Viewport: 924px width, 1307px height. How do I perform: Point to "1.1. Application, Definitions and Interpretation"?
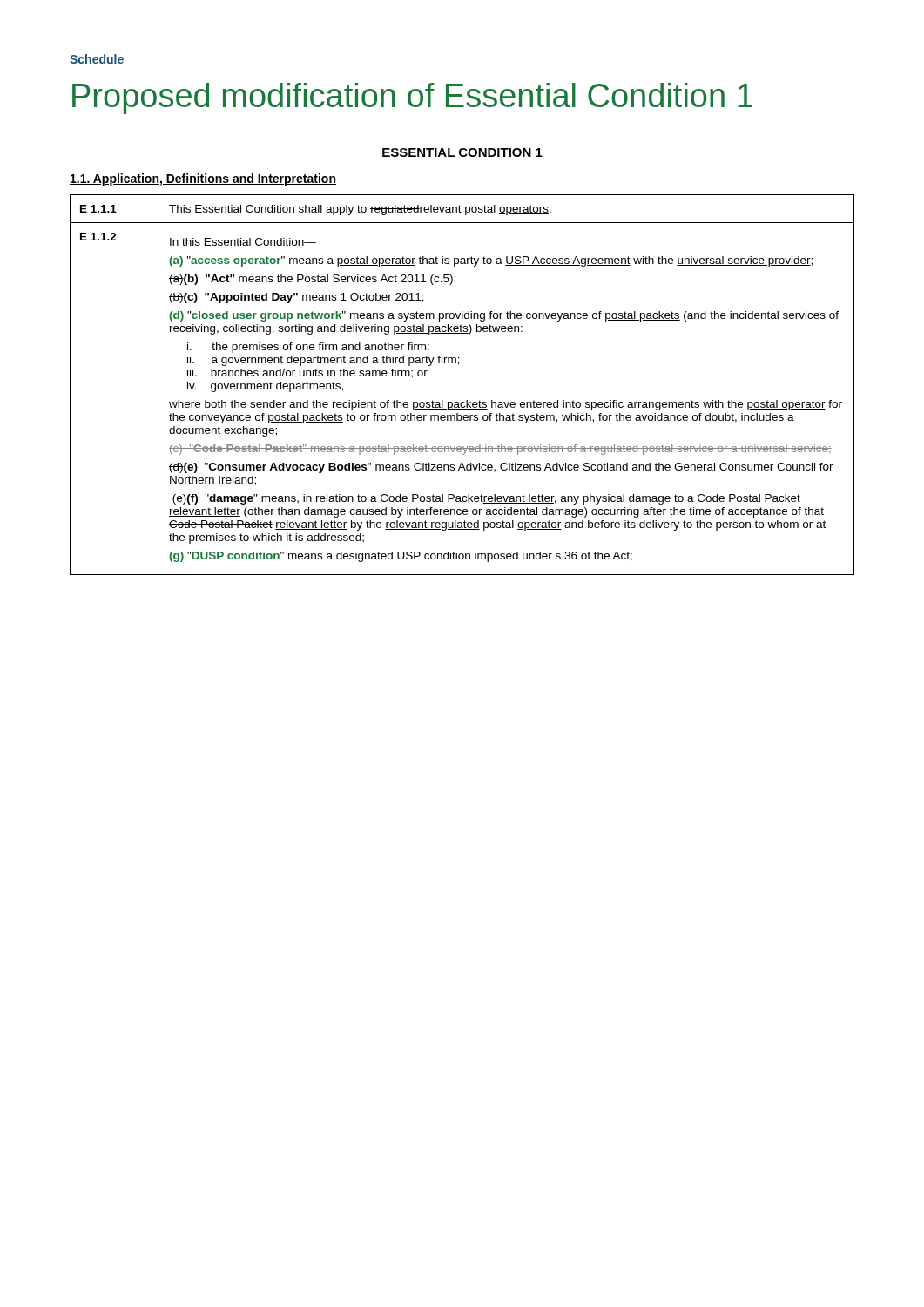click(x=203, y=178)
